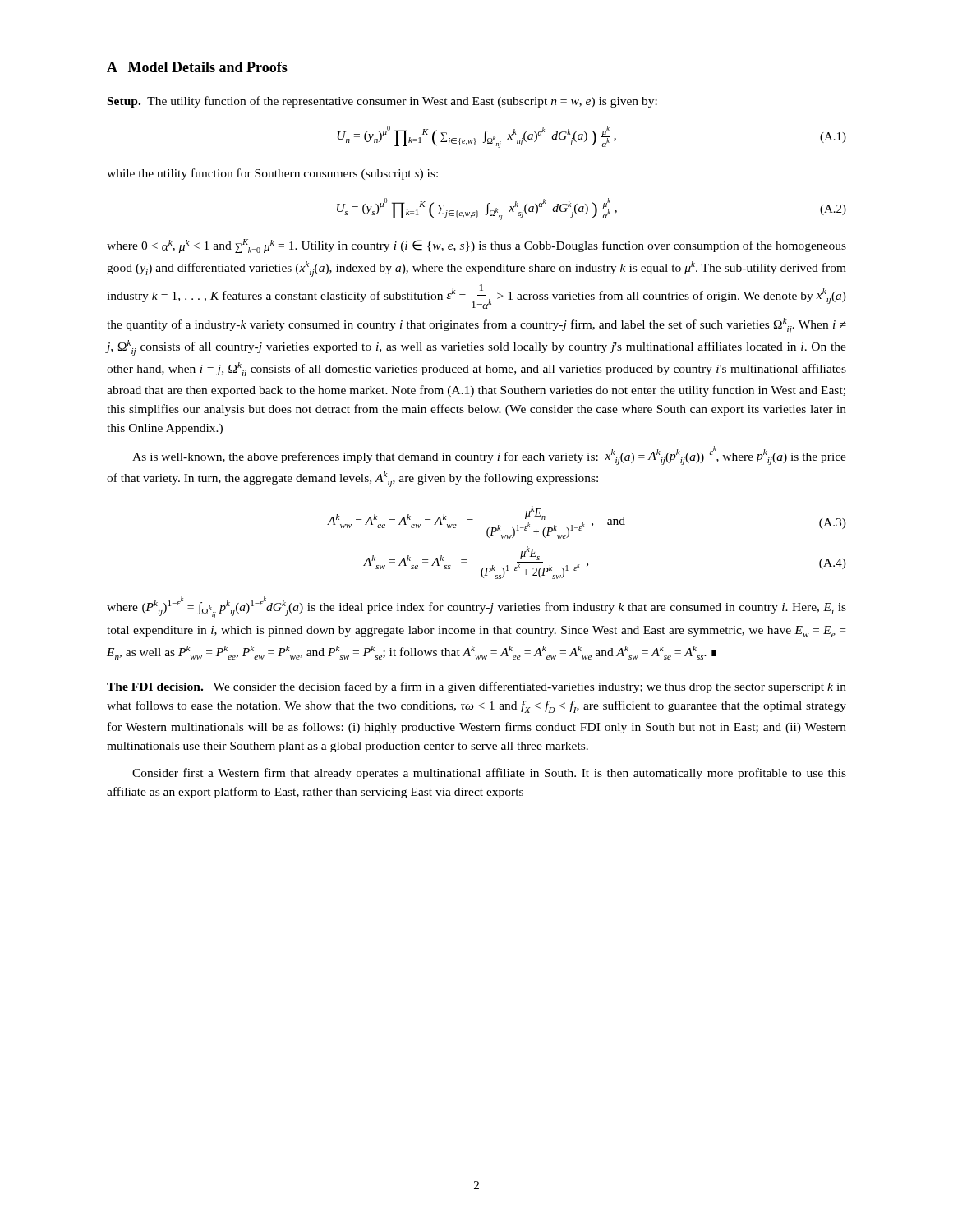This screenshot has width=953, height=1232.
Task: Click on the formula that says "Akww = Akee = Akew = Akwe ="
Action: [x=476, y=542]
